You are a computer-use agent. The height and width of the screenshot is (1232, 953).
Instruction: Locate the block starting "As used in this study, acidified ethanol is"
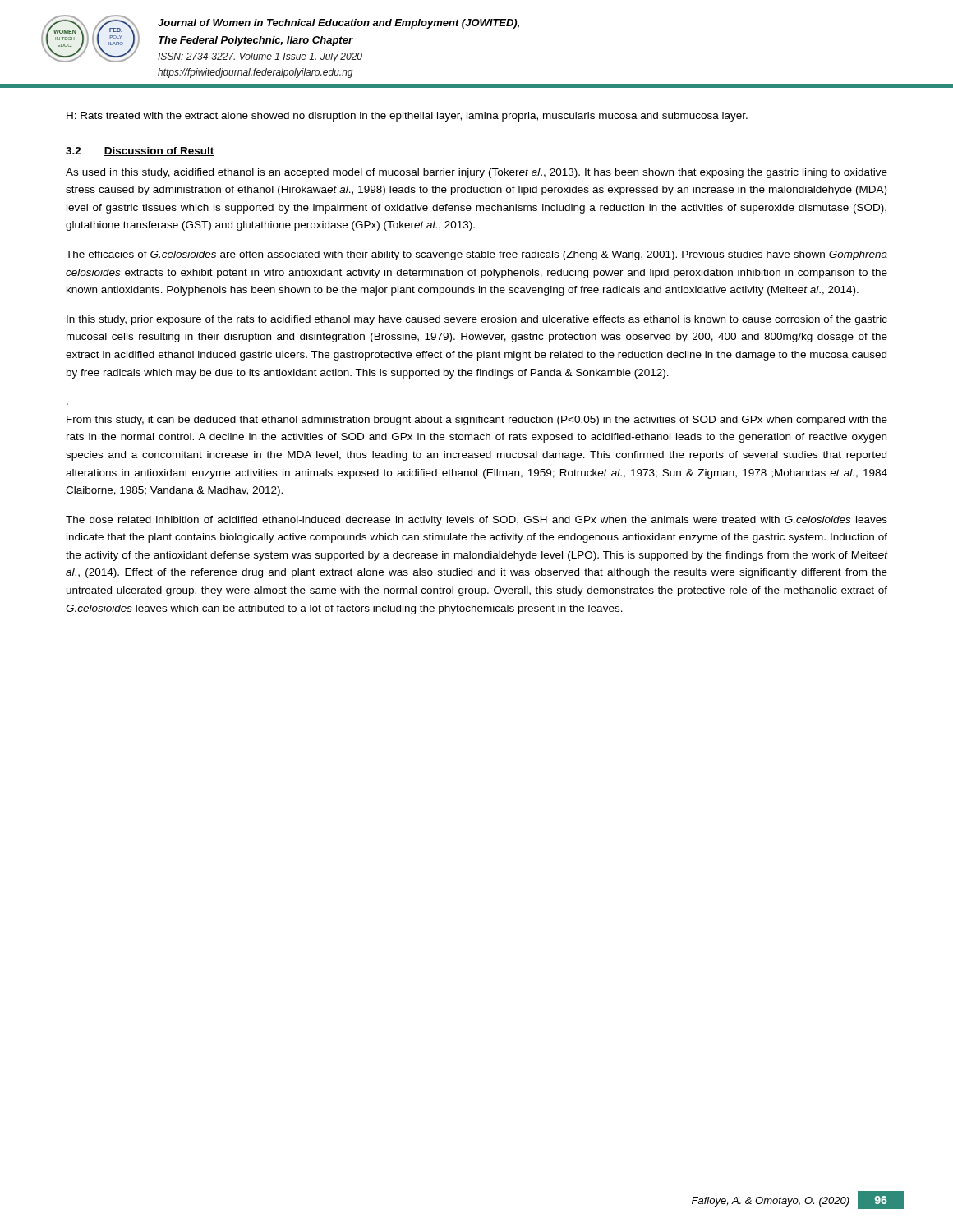(x=476, y=199)
